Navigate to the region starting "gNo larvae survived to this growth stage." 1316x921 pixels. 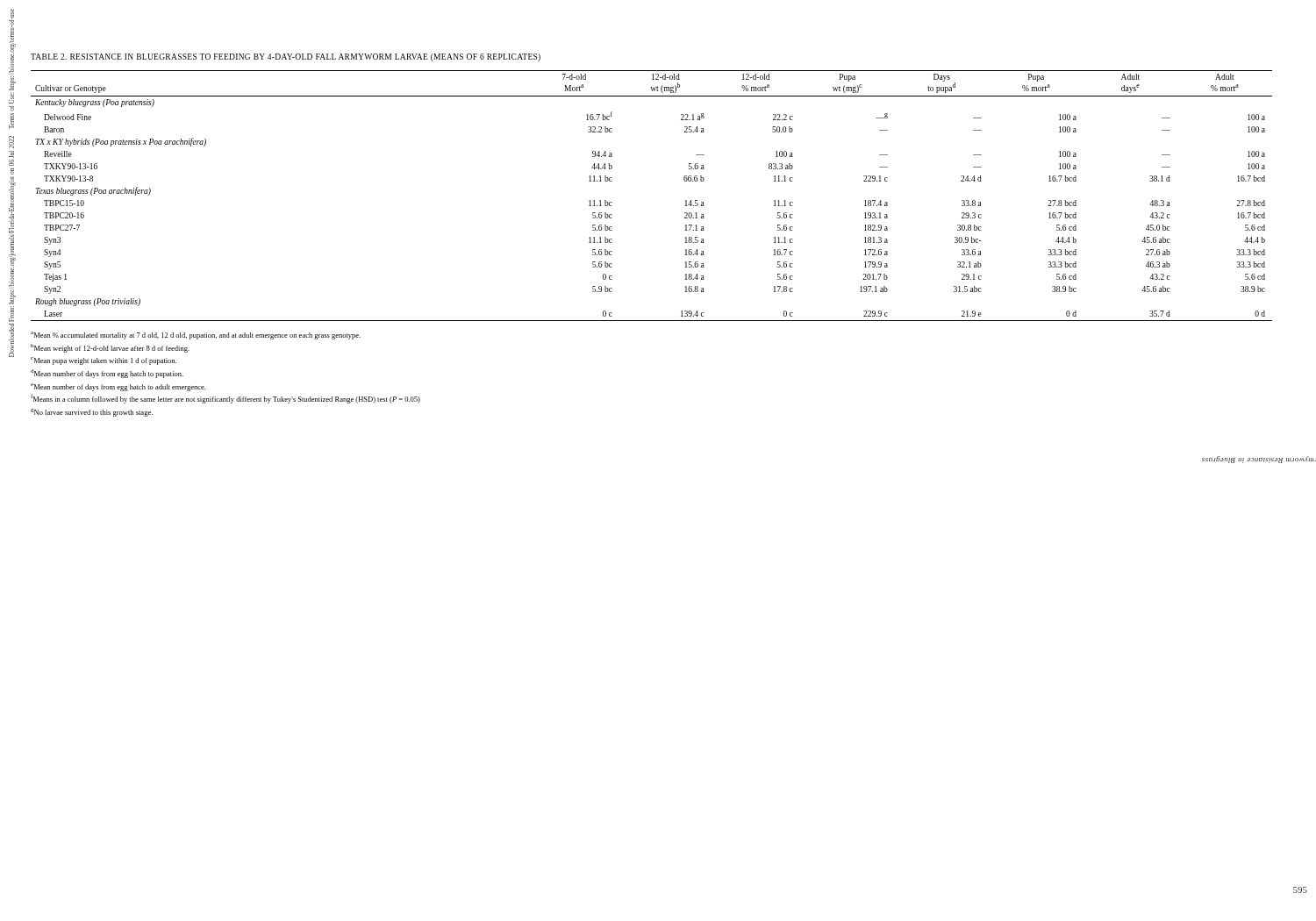tap(92, 413)
